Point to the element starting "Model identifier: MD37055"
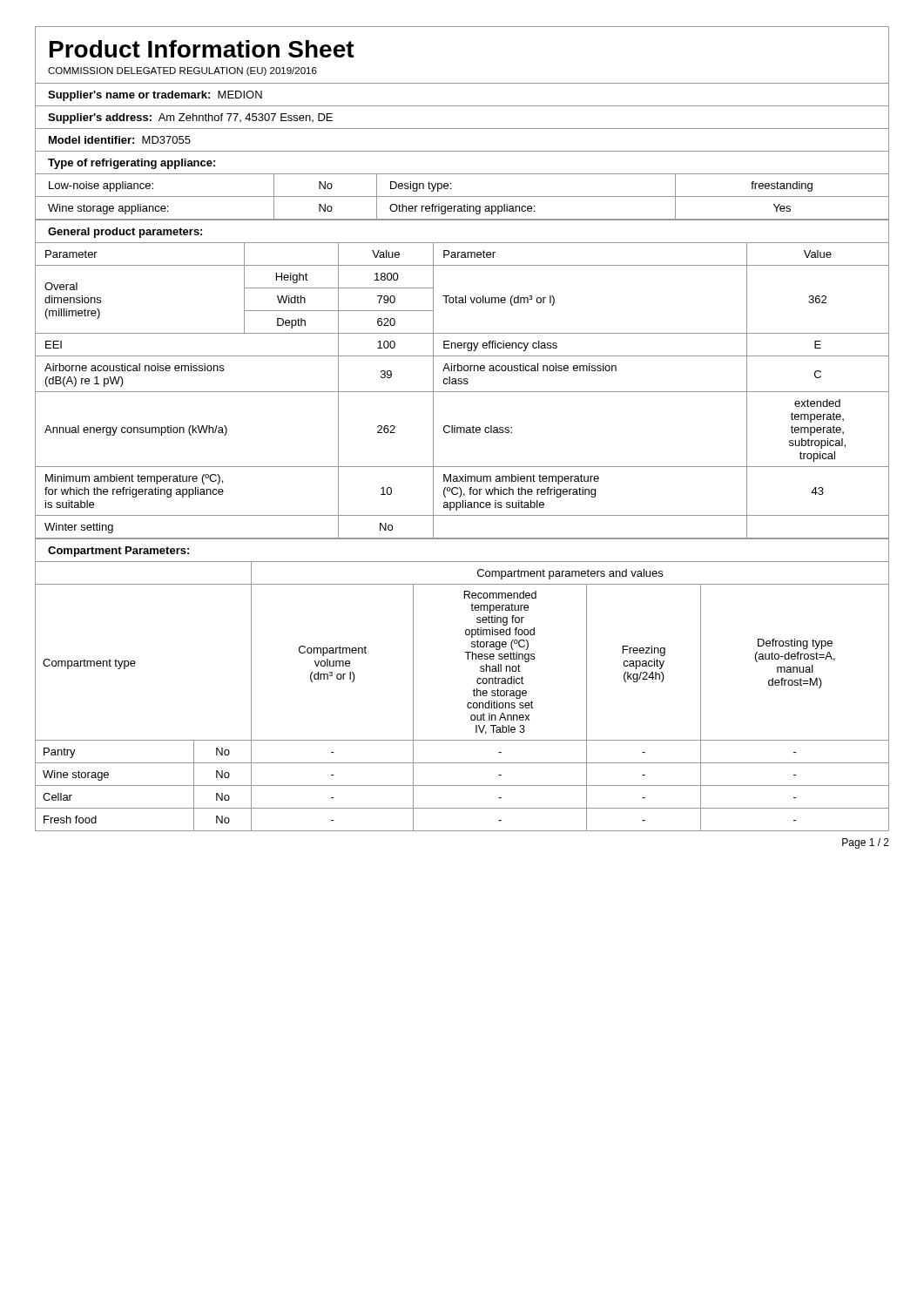The height and width of the screenshot is (1307, 924). pyautogui.click(x=119, y=140)
